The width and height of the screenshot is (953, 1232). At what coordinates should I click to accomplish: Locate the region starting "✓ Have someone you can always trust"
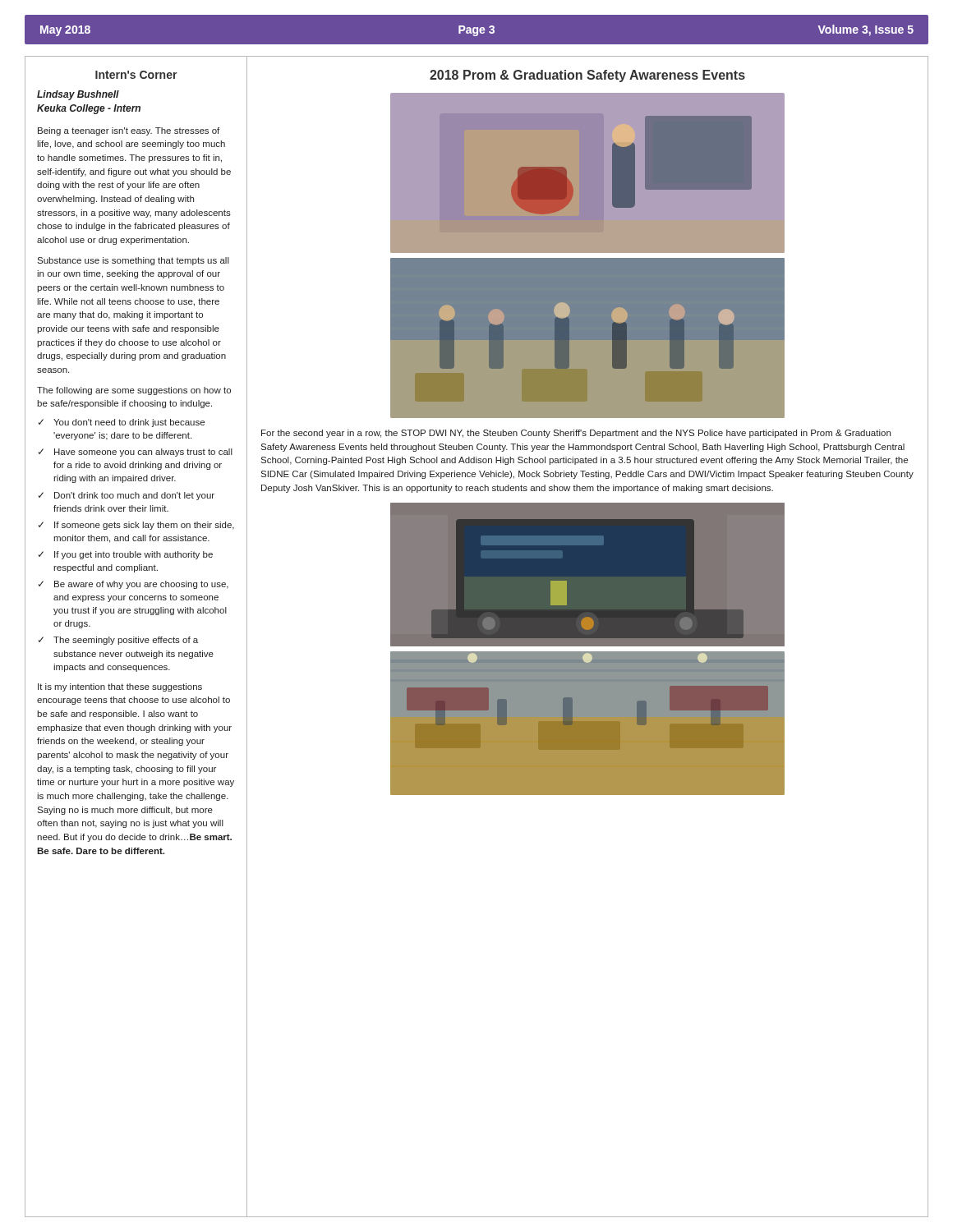136,465
